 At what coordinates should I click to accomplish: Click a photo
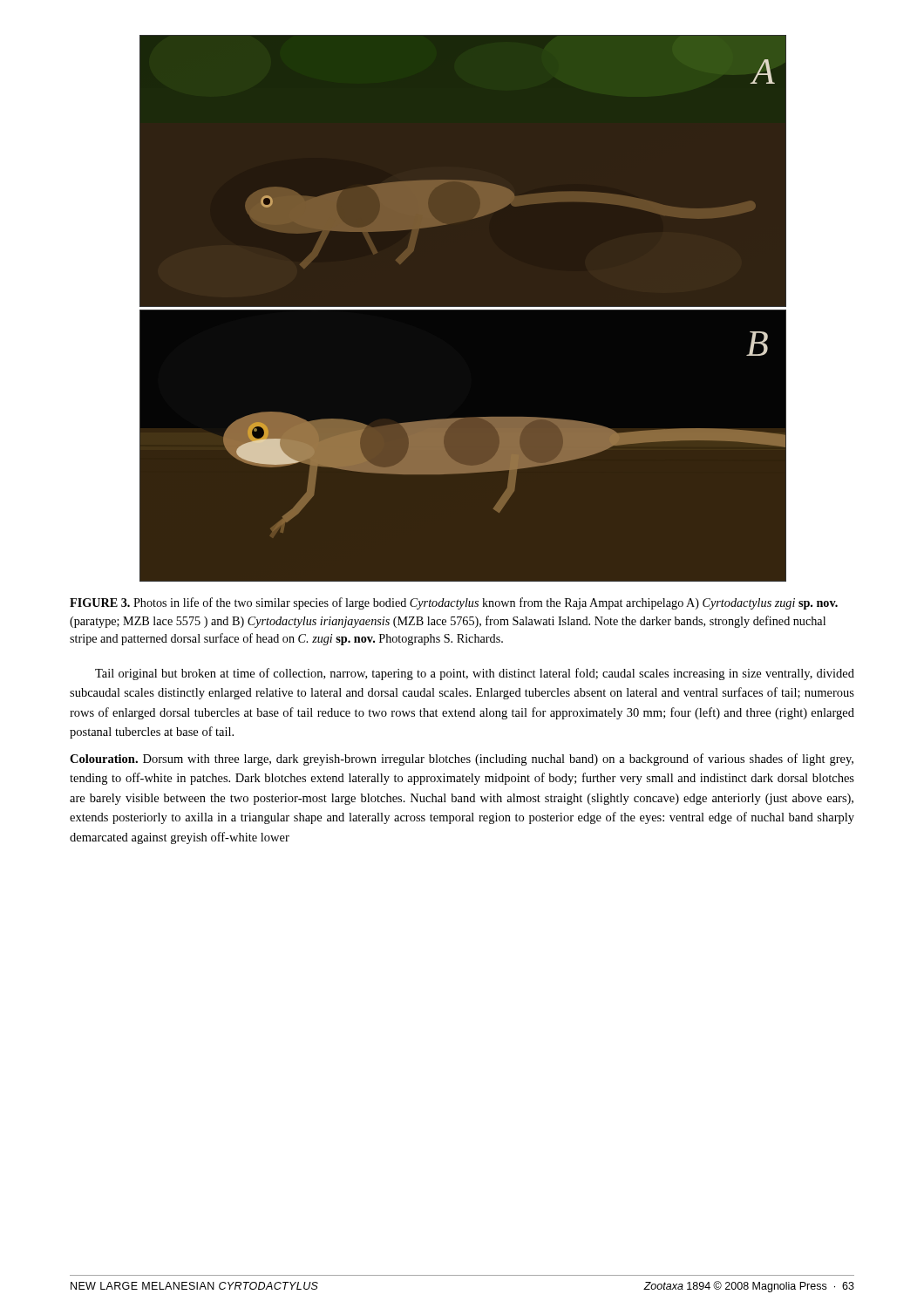(x=462, y=308)
